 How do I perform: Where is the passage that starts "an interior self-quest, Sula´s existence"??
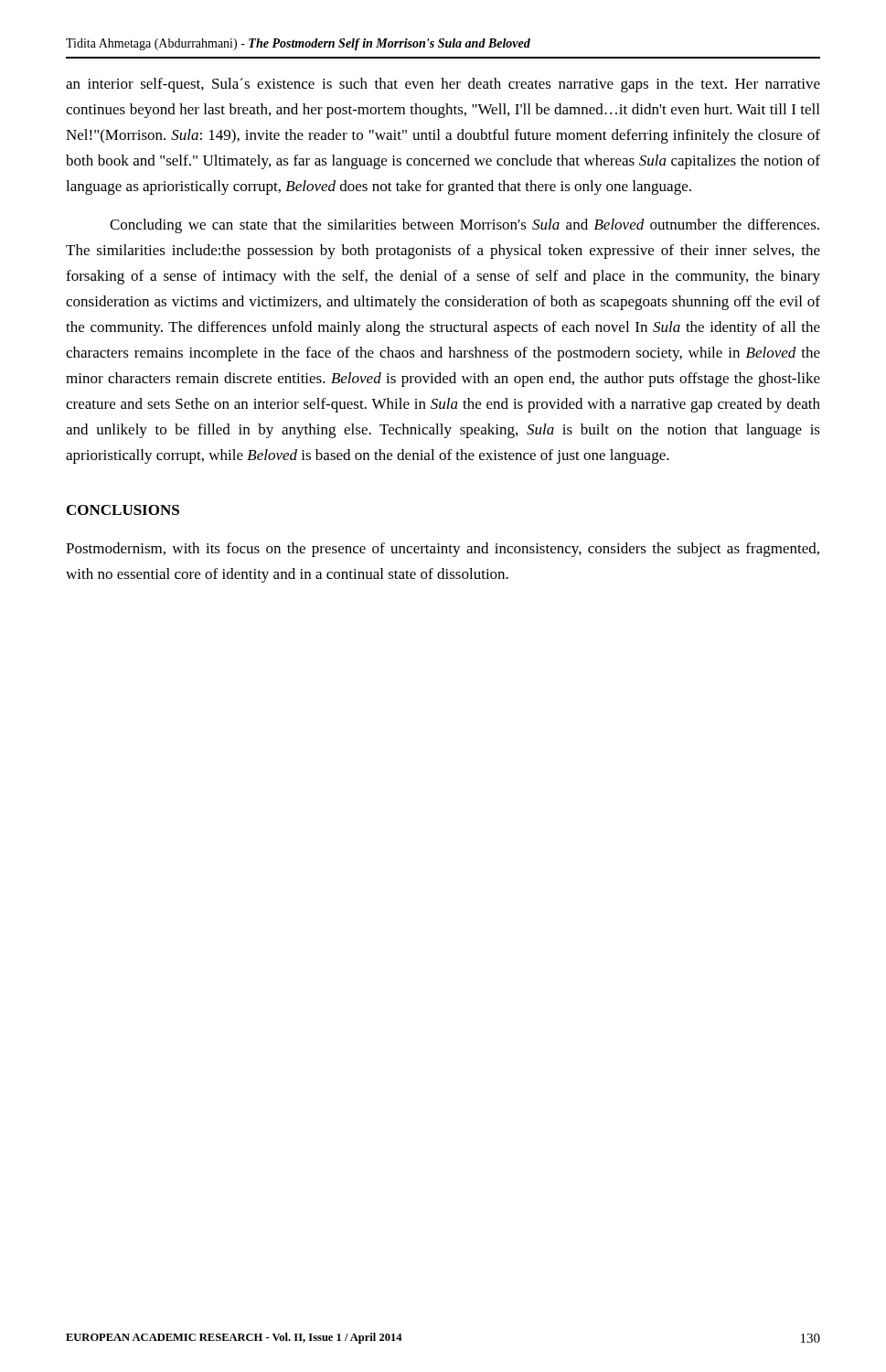click(x=443, y=135)
